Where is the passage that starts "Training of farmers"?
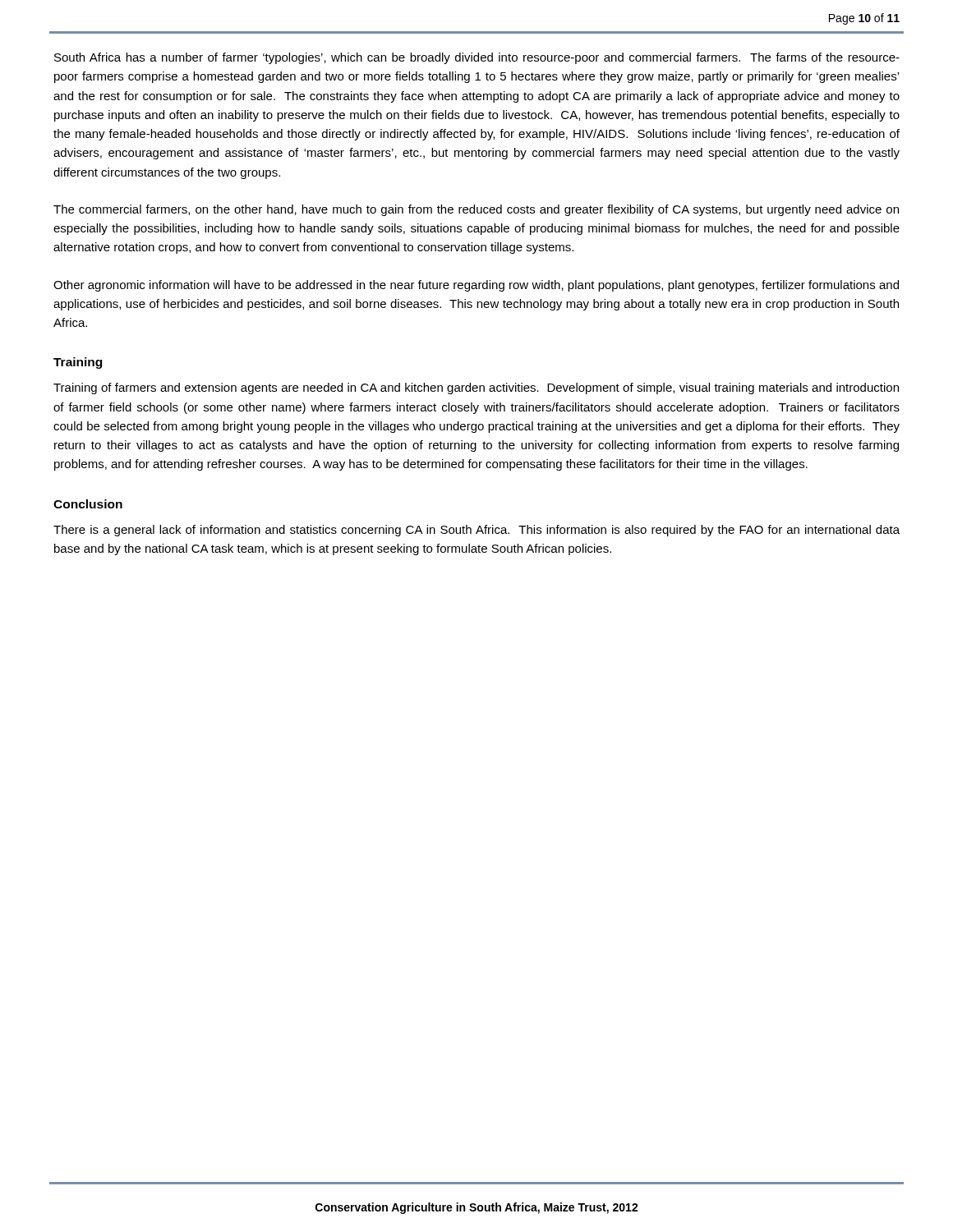The image size is (953, 1232). [x=476, y=426]
